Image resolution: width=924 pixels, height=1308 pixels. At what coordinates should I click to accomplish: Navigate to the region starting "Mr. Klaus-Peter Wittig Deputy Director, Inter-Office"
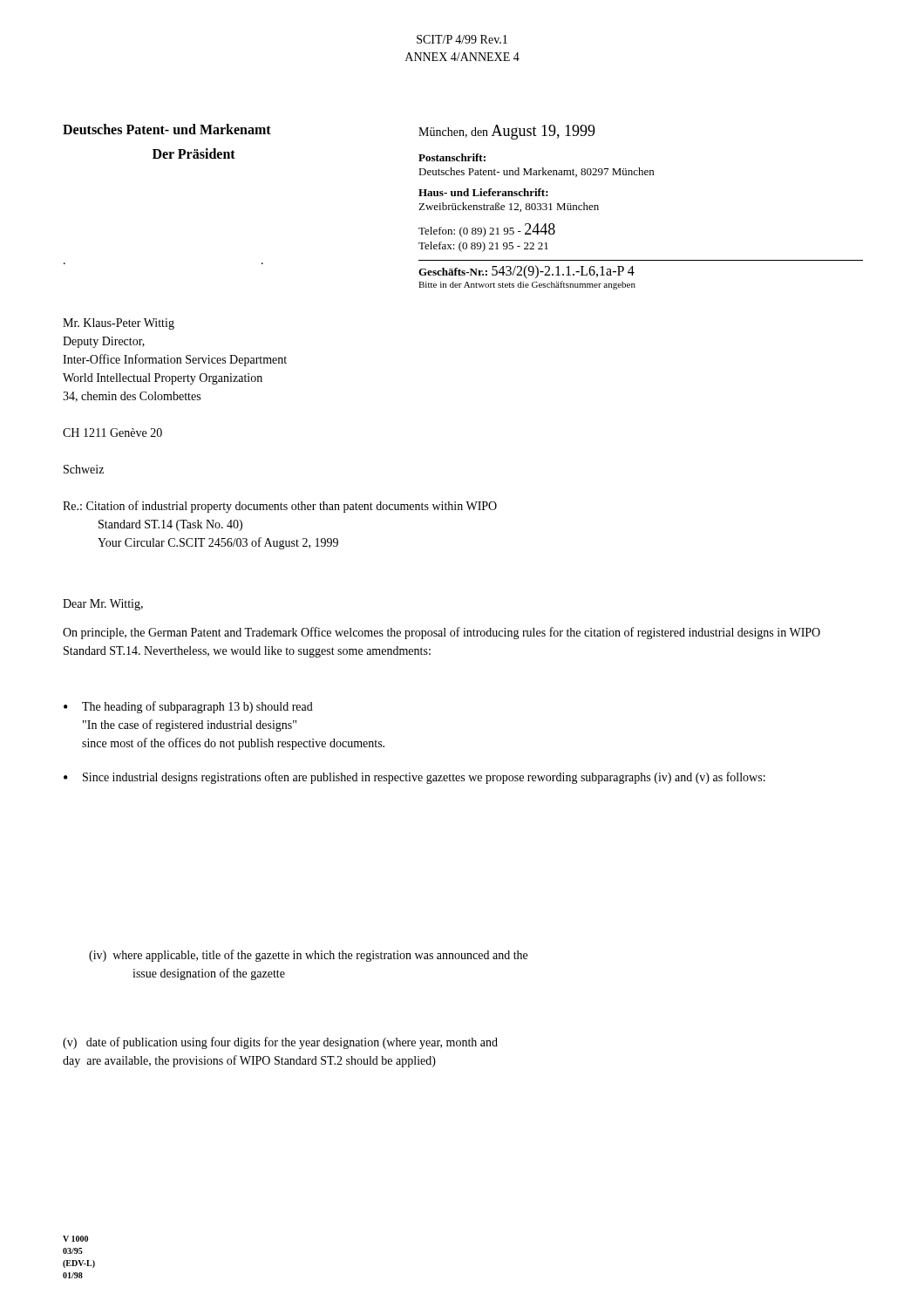[x=175, y=396]
